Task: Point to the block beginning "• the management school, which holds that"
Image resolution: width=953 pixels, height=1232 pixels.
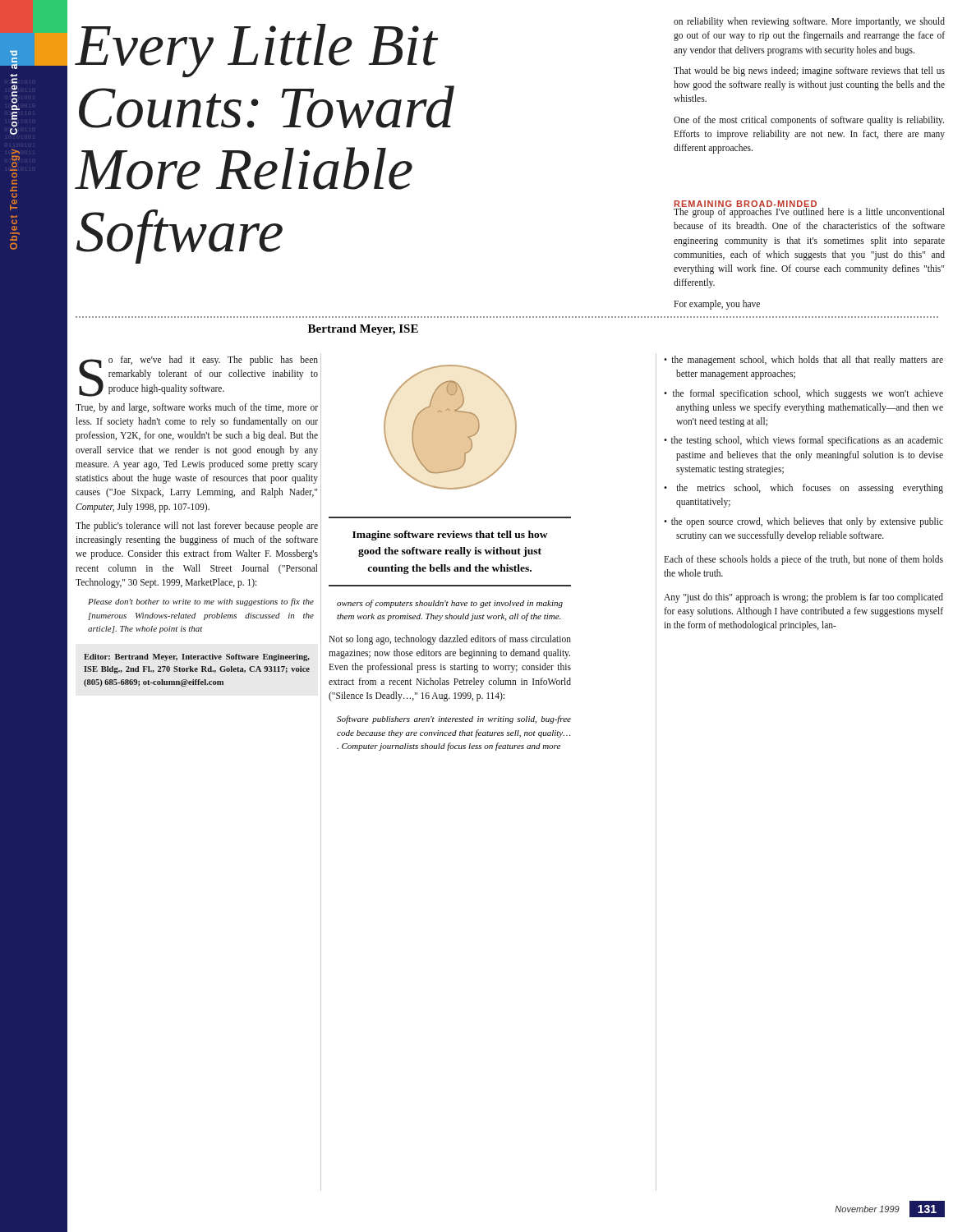Action: point(804,367)
